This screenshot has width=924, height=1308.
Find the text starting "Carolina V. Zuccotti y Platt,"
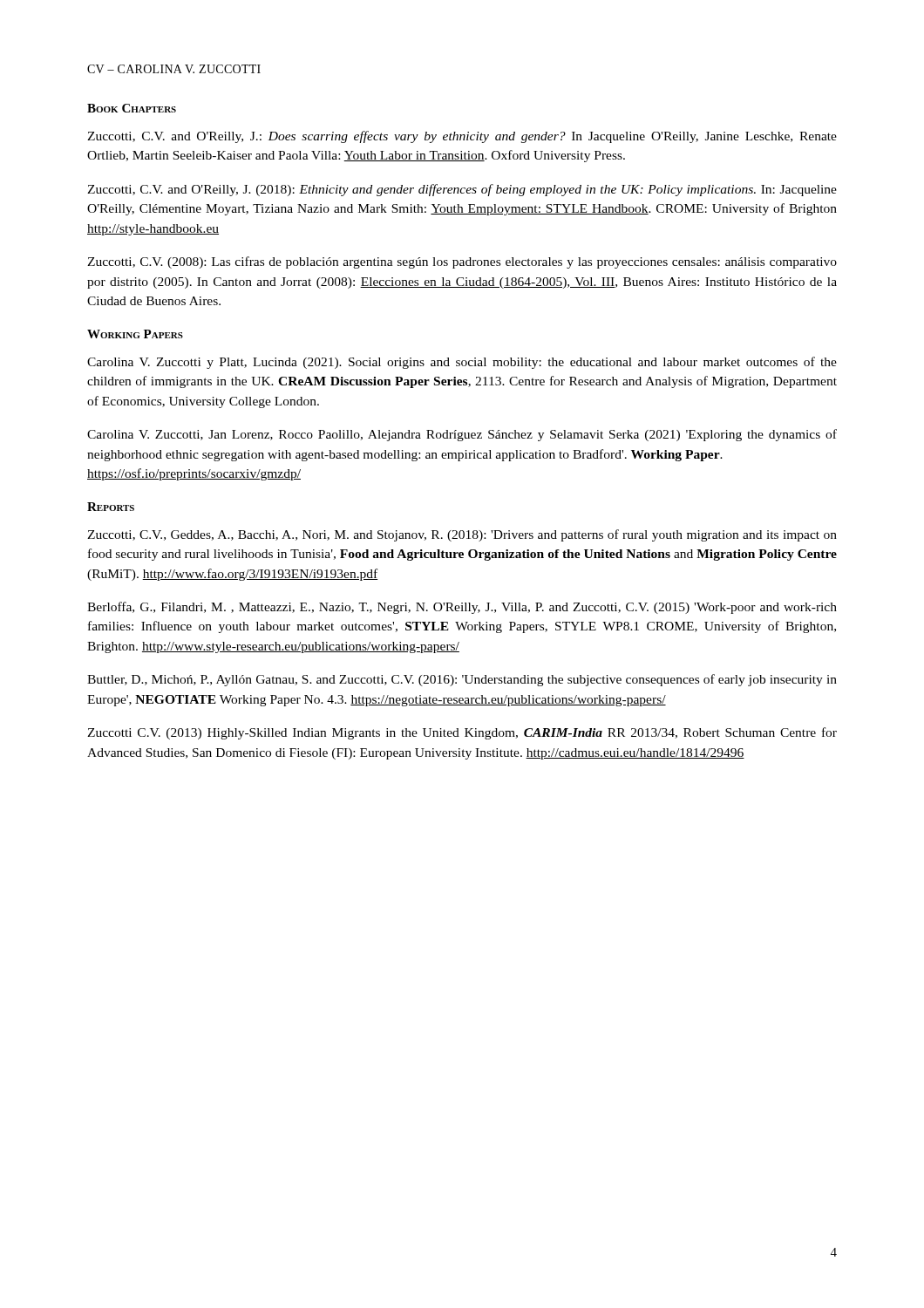coord(462,381)
